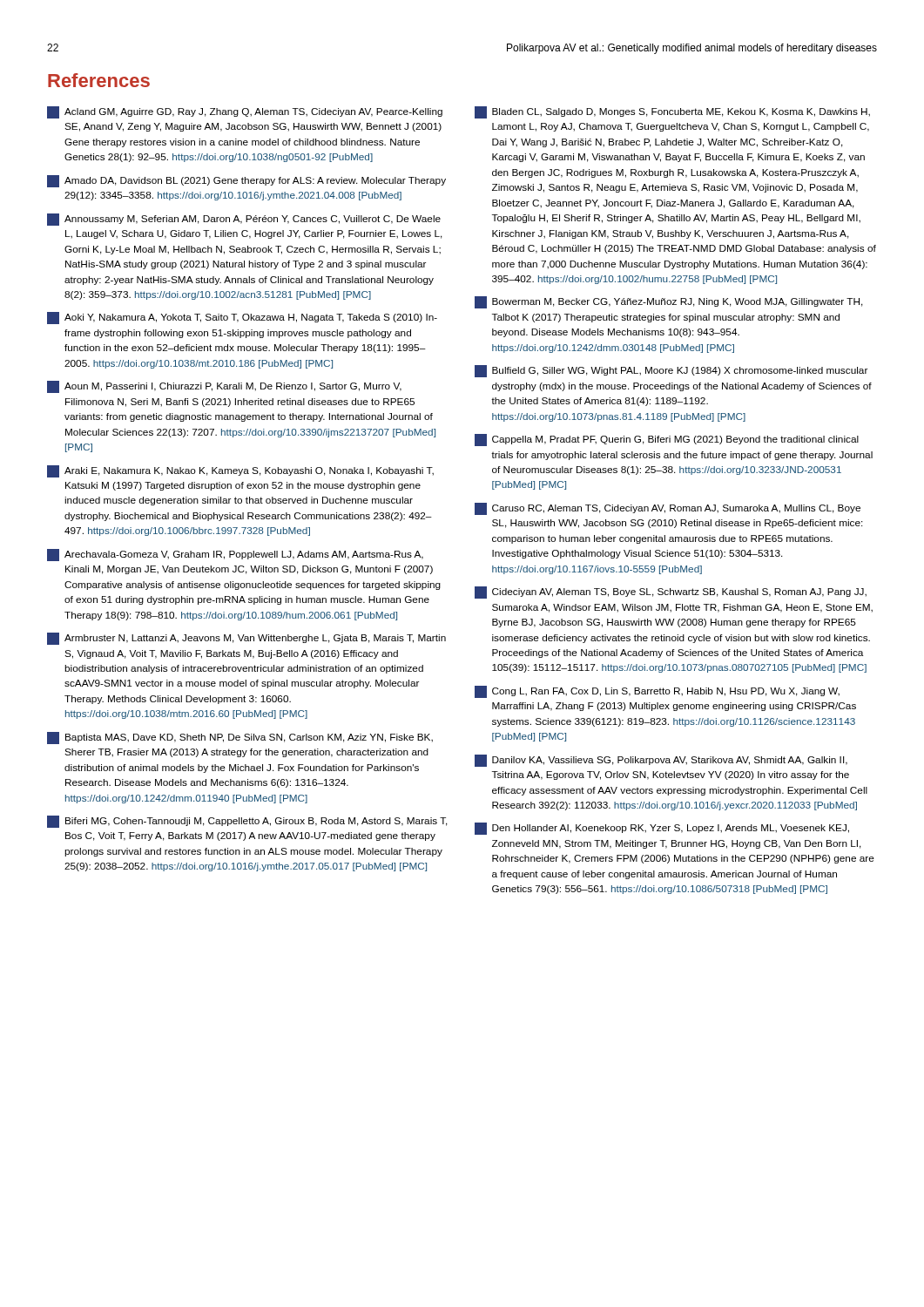Click on the list item that says "Arechavala-Gomeza V, Graham"
Viewport: 924px width, 1307px height.
(x=248, y=585)
